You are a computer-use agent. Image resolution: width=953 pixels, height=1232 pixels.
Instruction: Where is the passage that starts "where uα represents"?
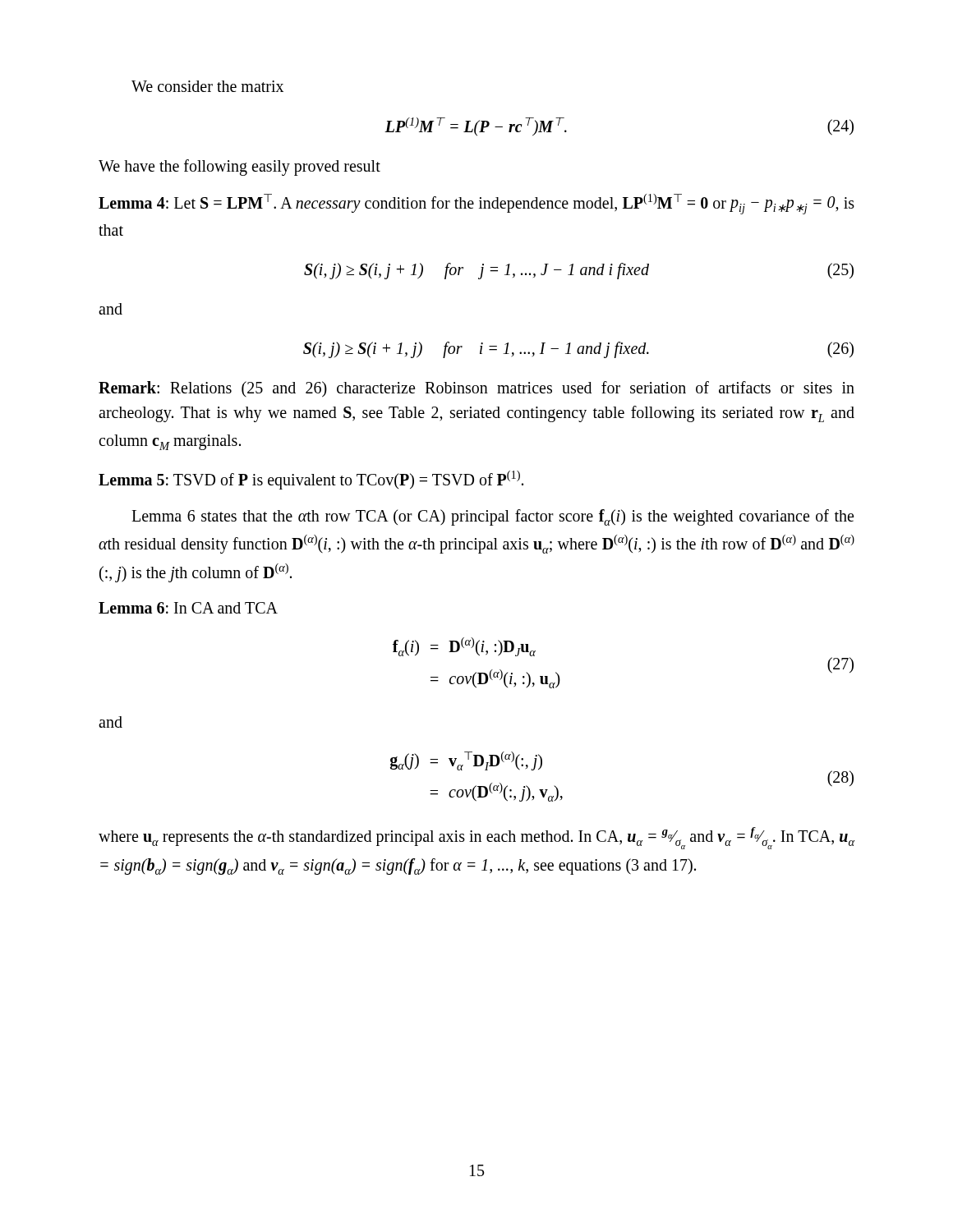(x=476, y=851)
